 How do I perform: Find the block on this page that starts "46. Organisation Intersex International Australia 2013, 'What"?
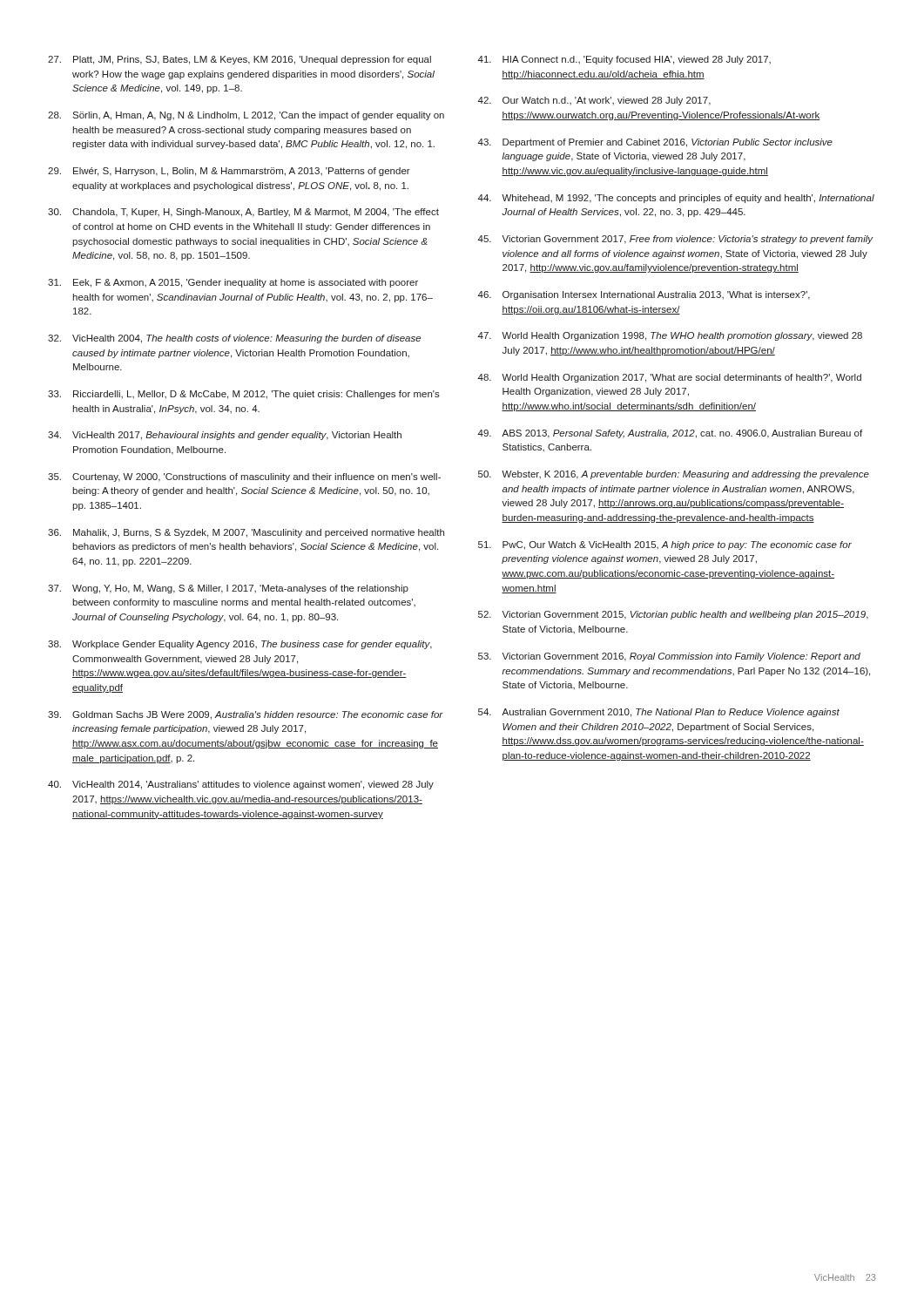click(677, 302)
